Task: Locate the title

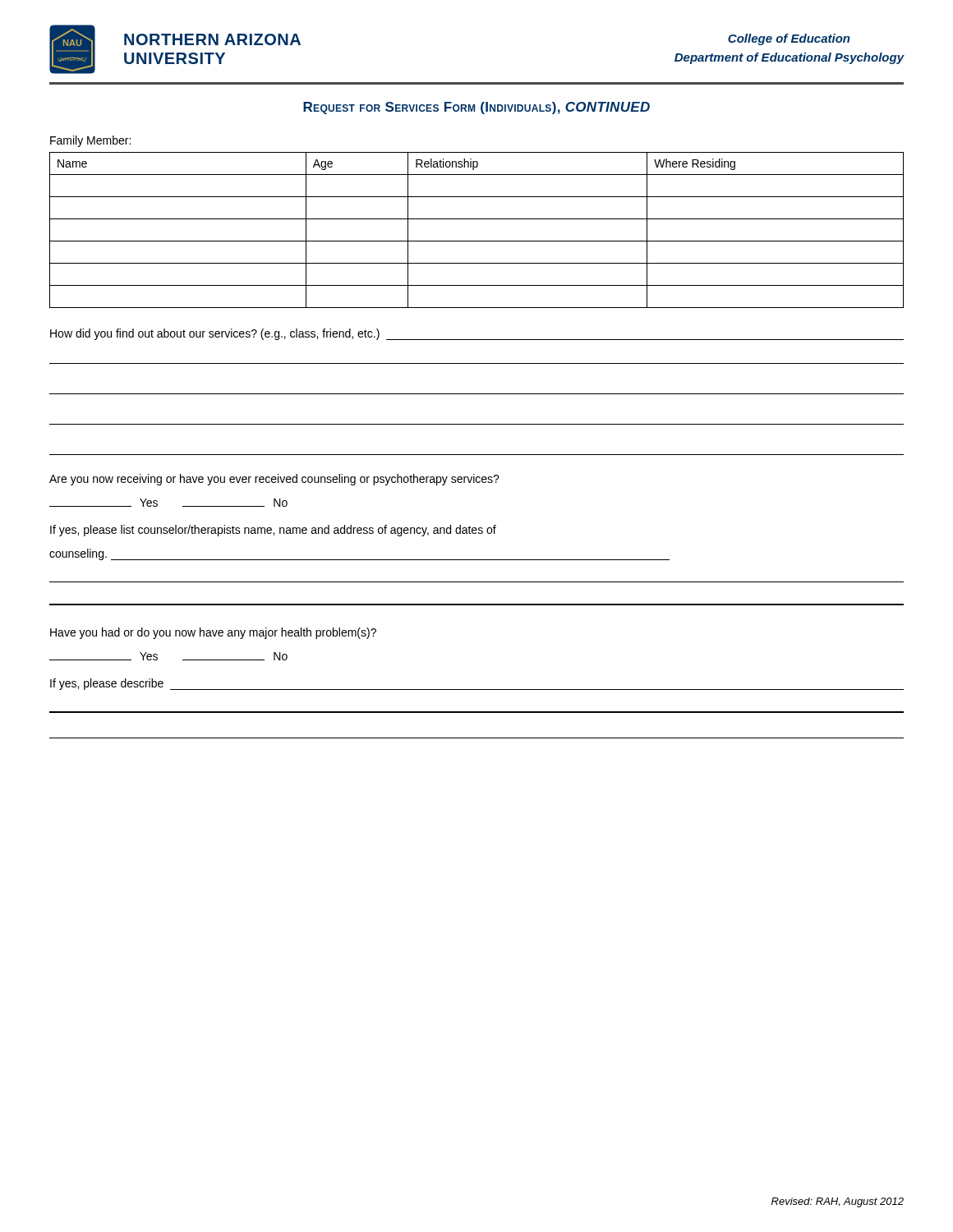Action: click(x=476, y=108)
